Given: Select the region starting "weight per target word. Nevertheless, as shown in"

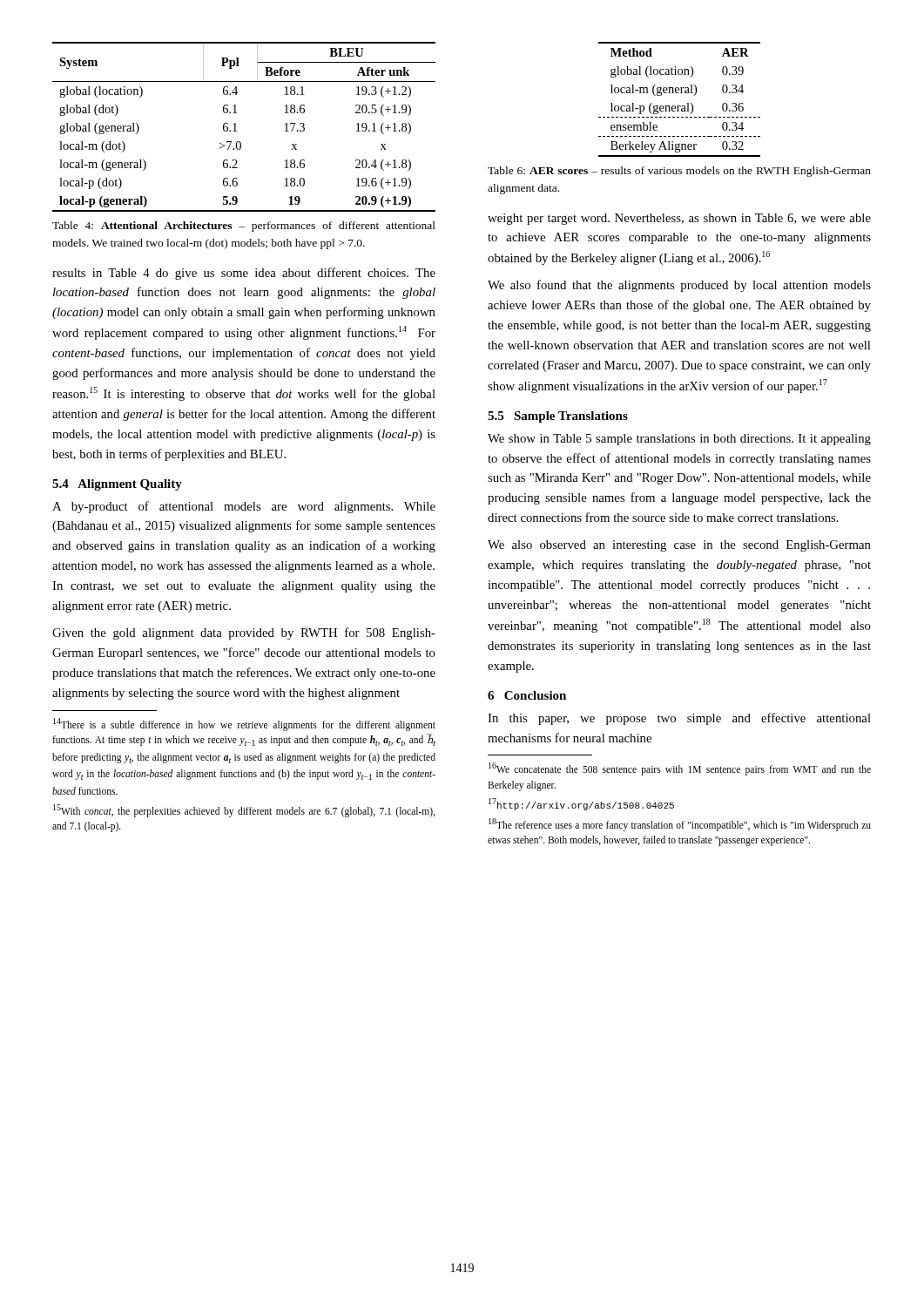Looking at the screenshot, I should coord(679,302).
